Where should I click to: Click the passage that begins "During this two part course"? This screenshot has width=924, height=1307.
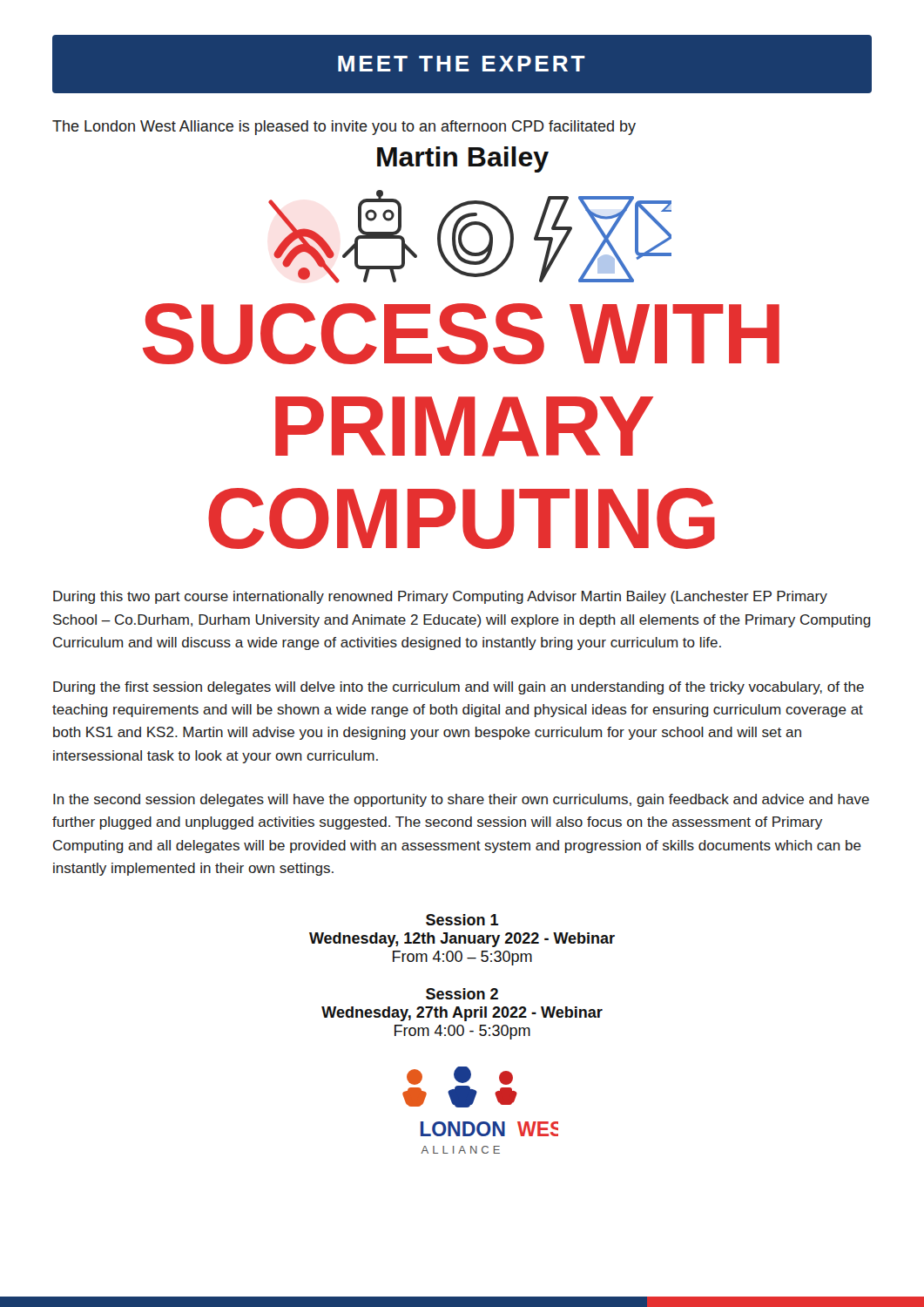(x=462, y=620)
